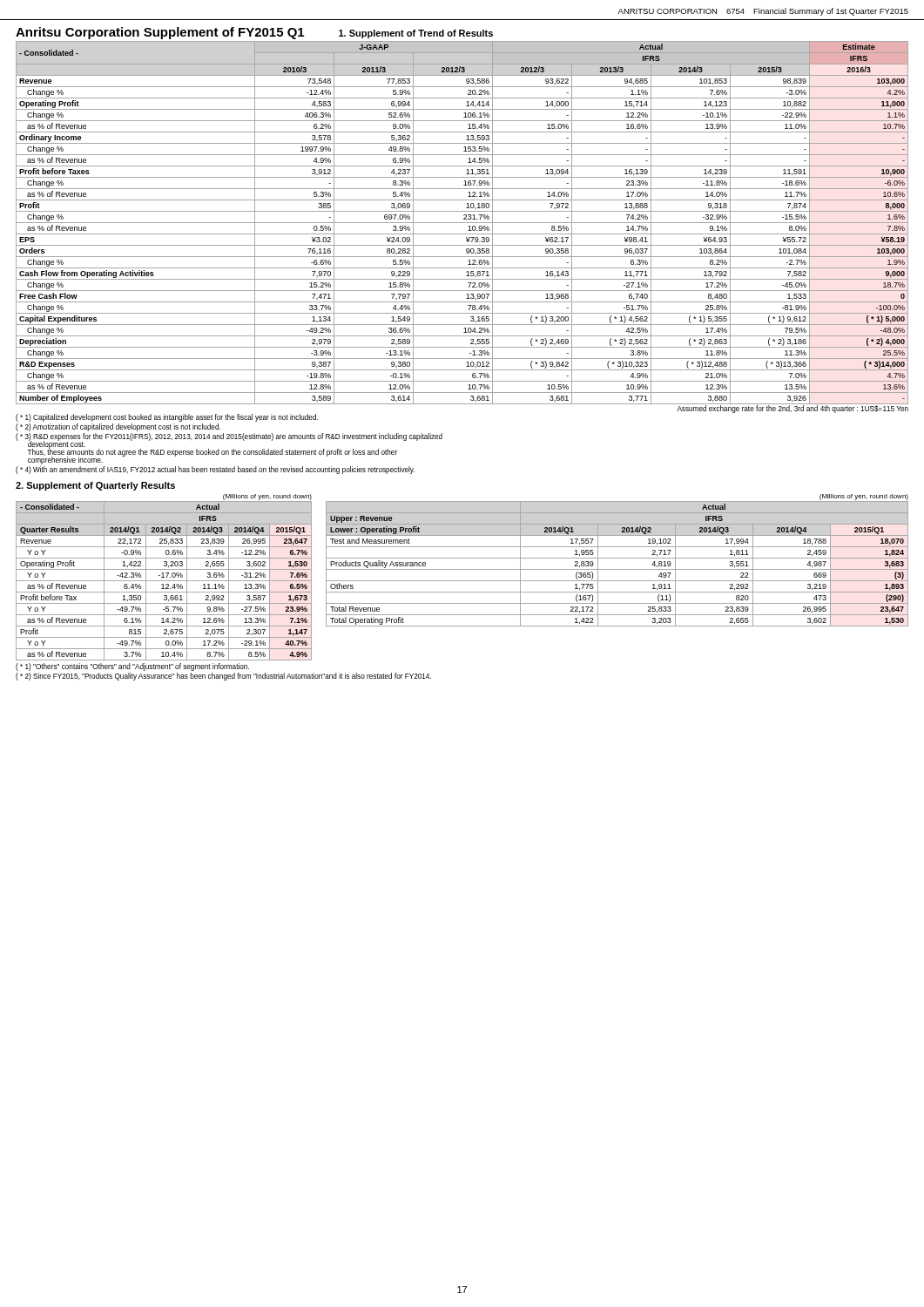924x1307 pixels.
Task: Locate the section header with the text "2. Supplement of Quarterly Results"
Action: (x=96, y=485)
